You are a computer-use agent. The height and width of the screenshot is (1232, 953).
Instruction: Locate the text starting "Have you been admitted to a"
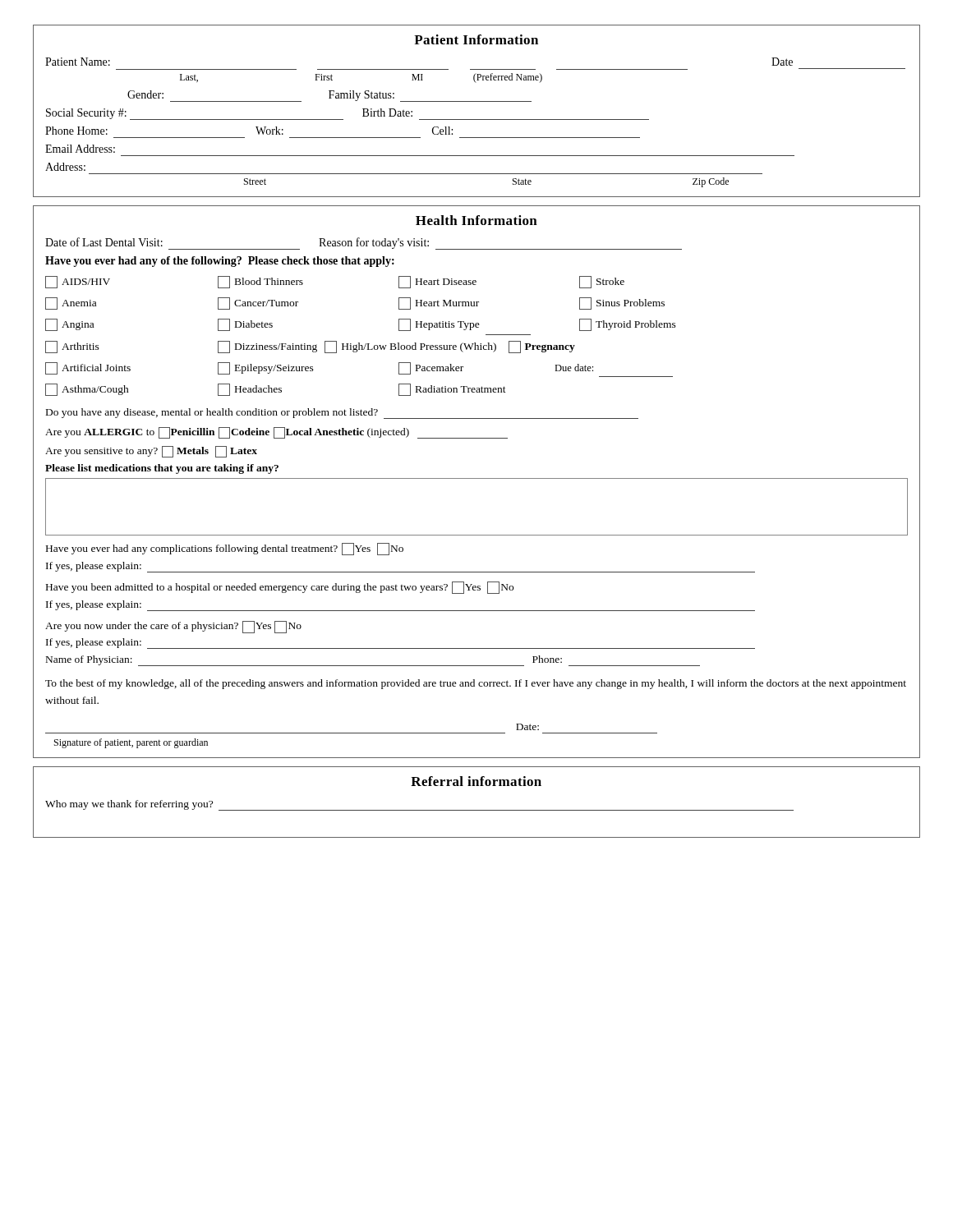click(280, 587)
